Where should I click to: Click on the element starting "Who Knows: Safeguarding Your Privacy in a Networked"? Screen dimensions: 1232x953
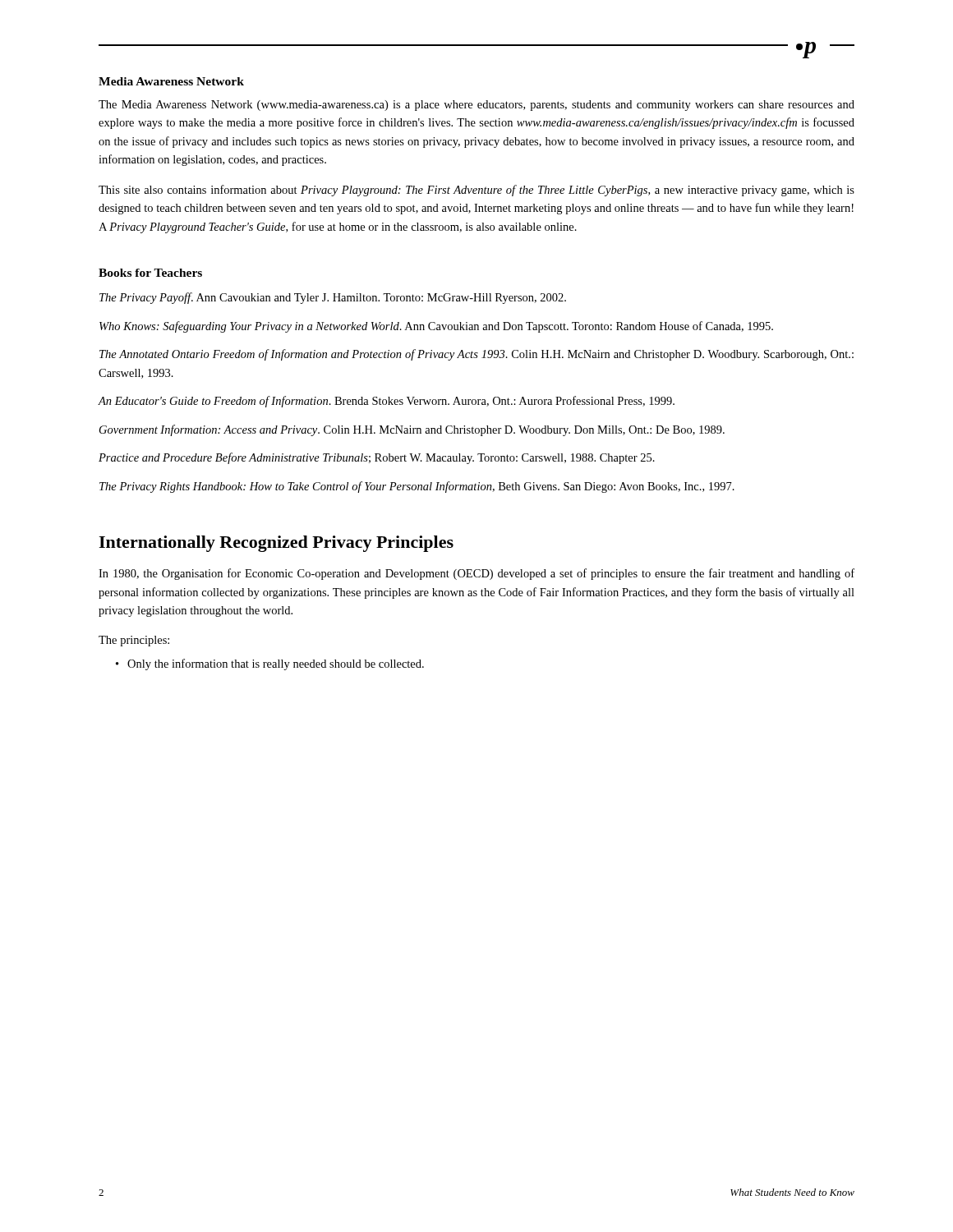[x=436, y=326]
